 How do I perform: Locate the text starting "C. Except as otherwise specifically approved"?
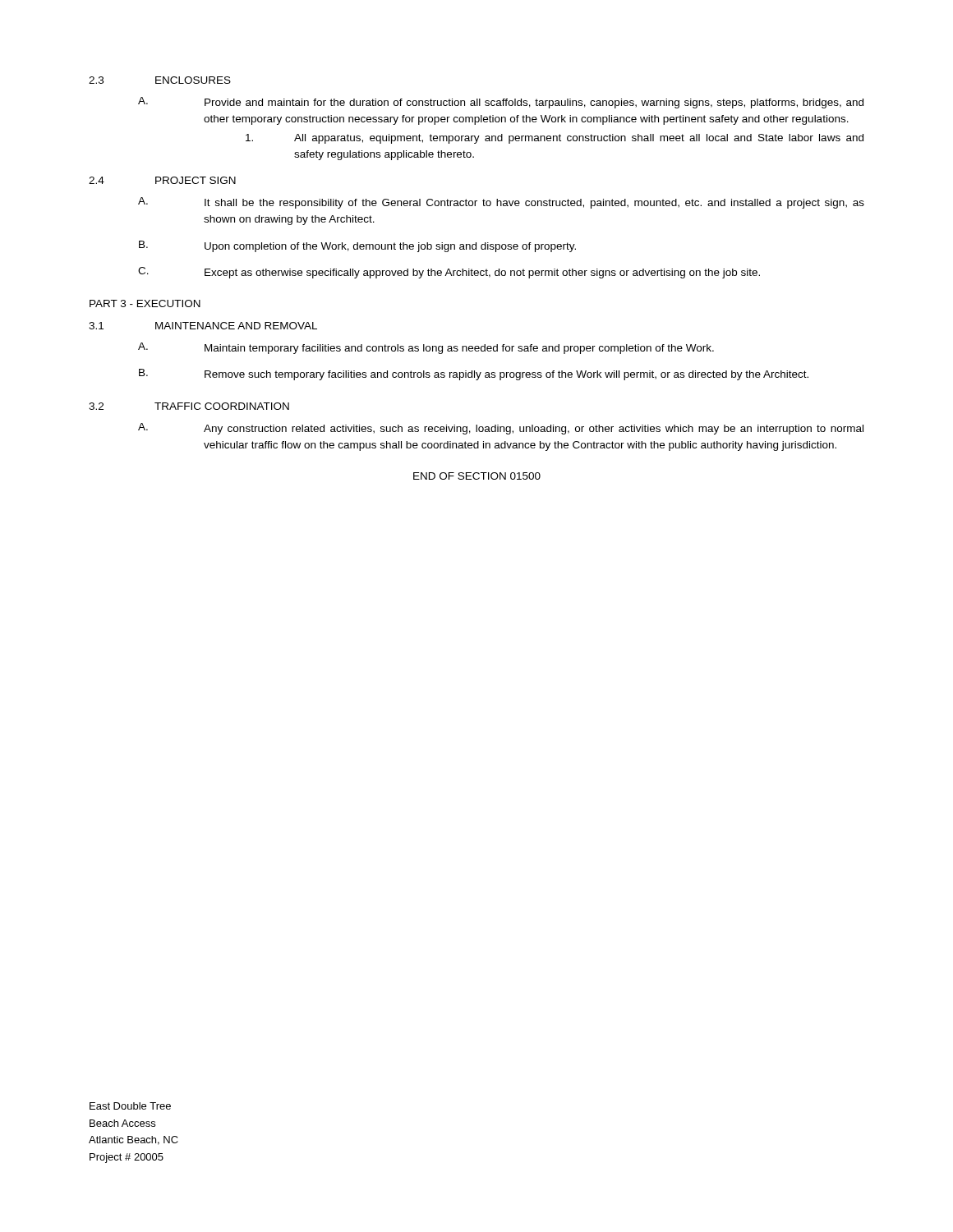point(476,273)
